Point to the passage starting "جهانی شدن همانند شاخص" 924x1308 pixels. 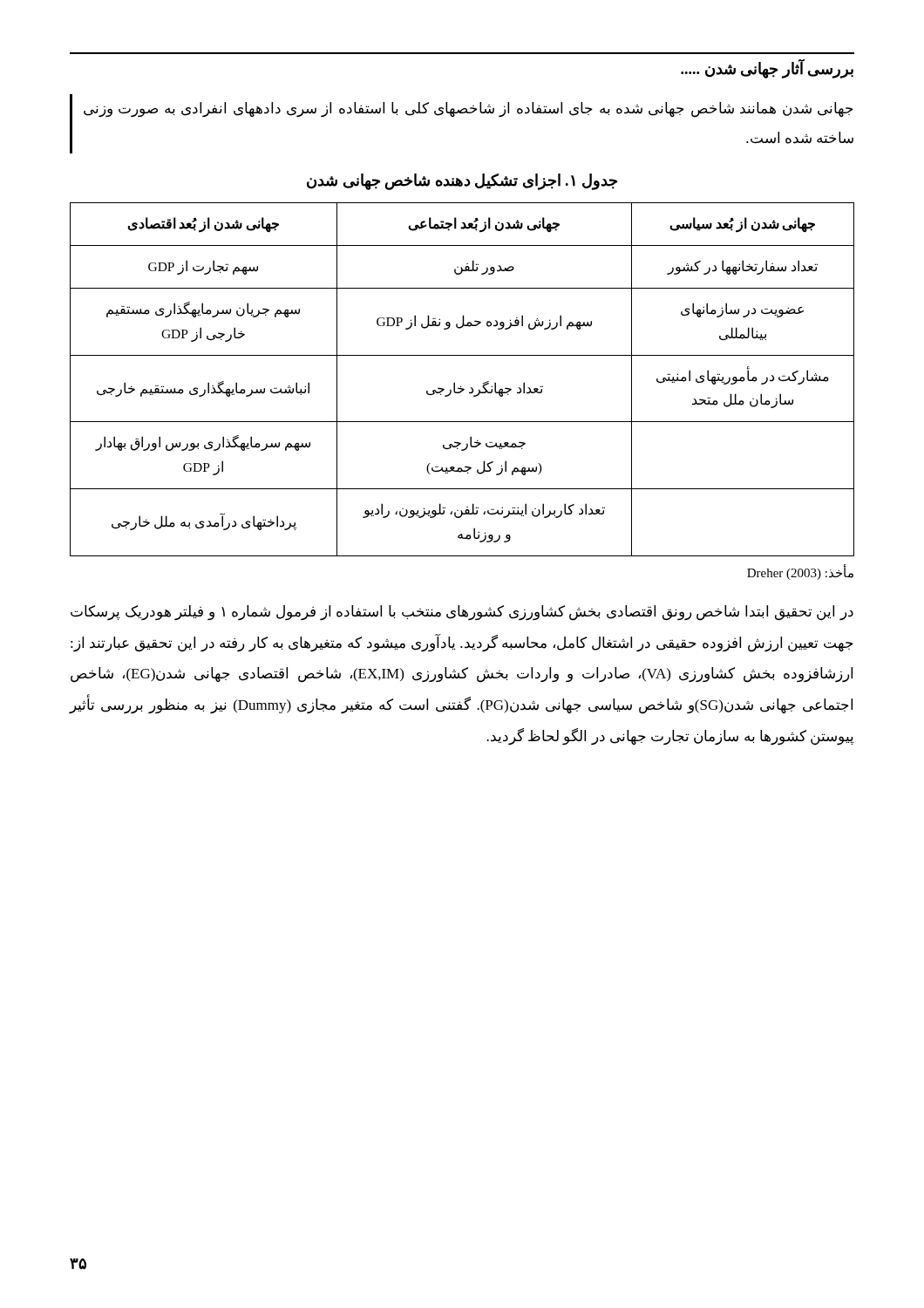tap(469, 123)
